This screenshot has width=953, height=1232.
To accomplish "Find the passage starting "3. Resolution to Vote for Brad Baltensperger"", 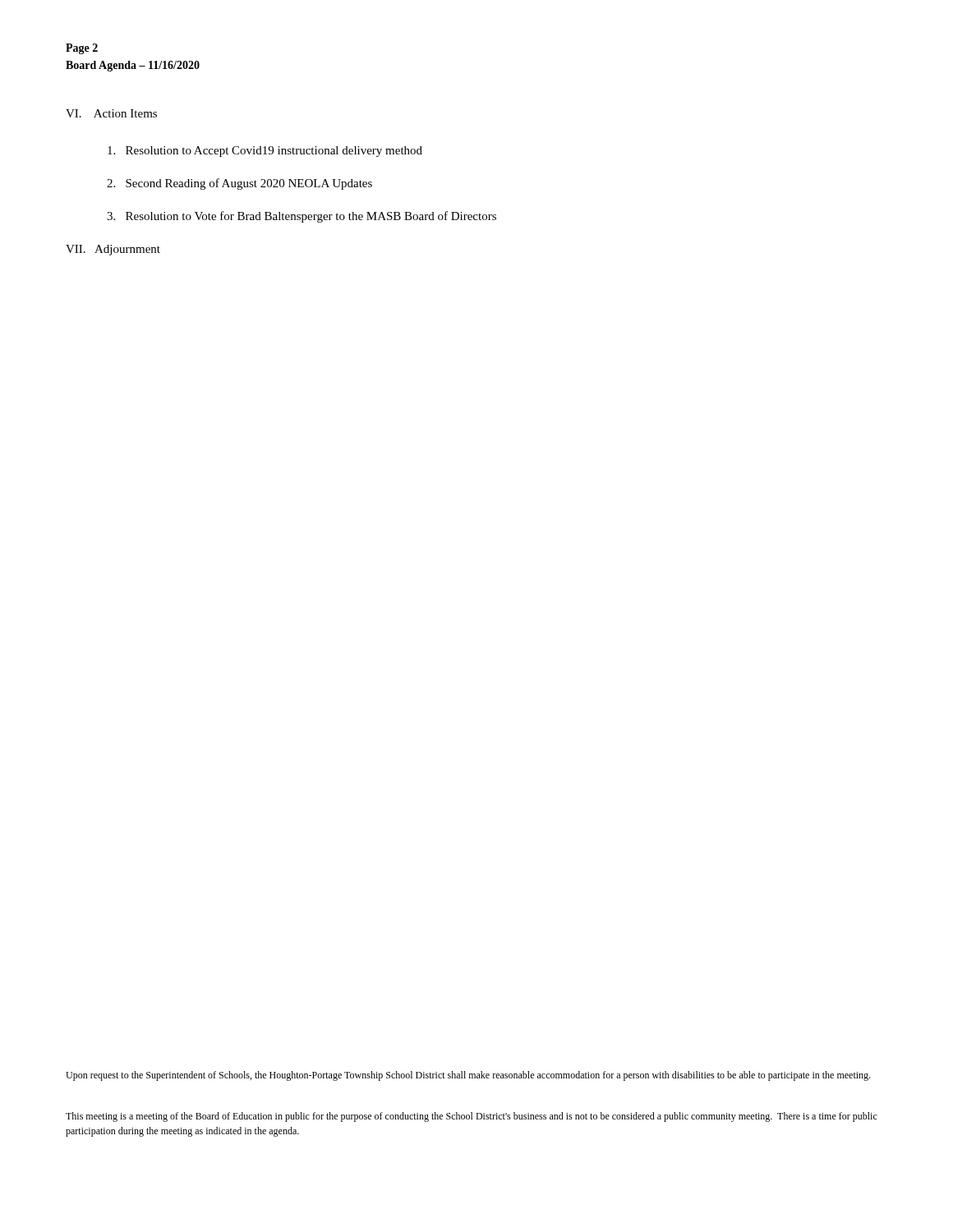I will pos(302,216).
